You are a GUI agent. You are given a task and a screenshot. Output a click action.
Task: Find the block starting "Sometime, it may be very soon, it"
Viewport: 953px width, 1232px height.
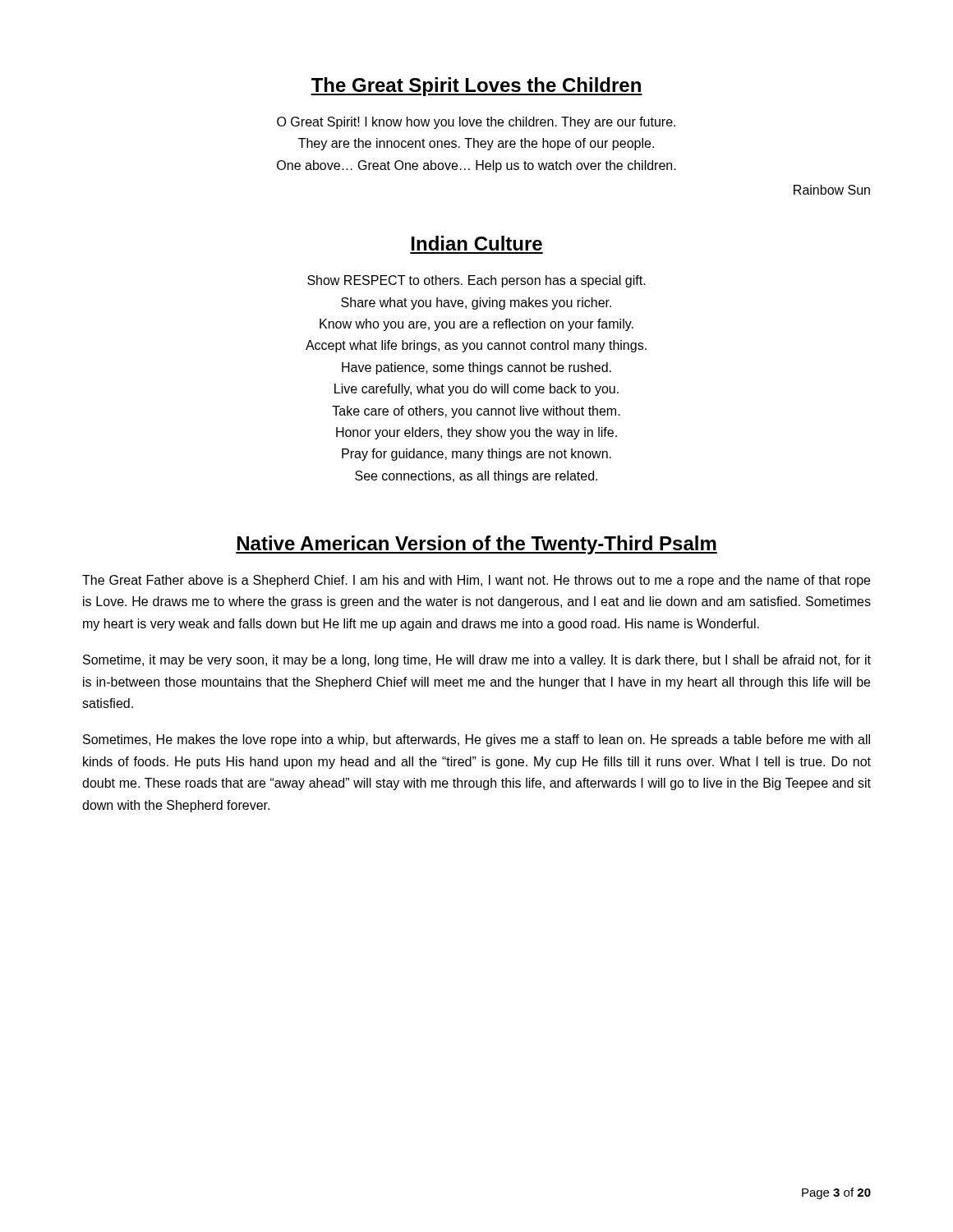[476, 682]
